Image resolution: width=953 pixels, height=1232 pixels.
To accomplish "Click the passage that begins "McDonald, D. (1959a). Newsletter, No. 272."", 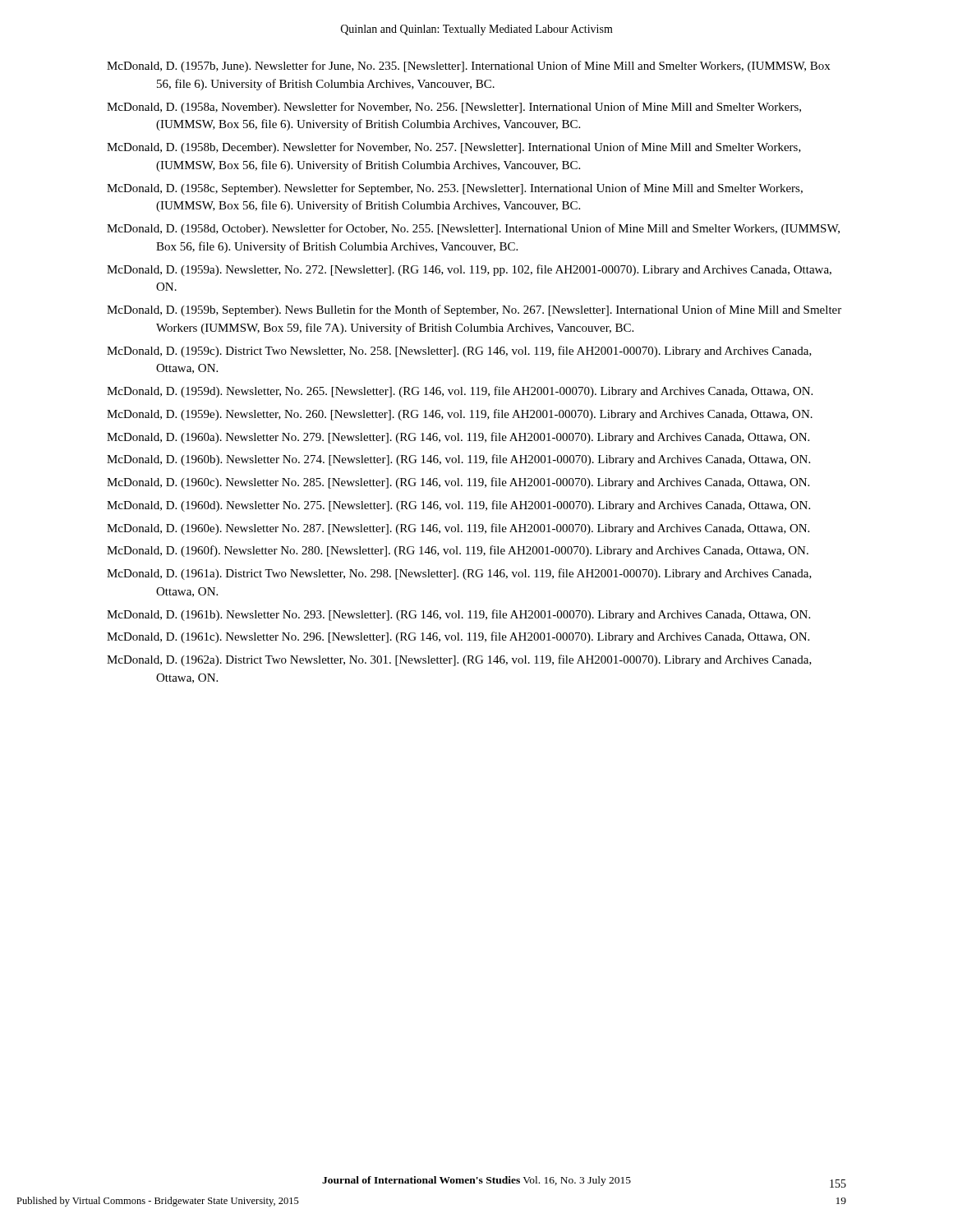I will coord(469,278).
